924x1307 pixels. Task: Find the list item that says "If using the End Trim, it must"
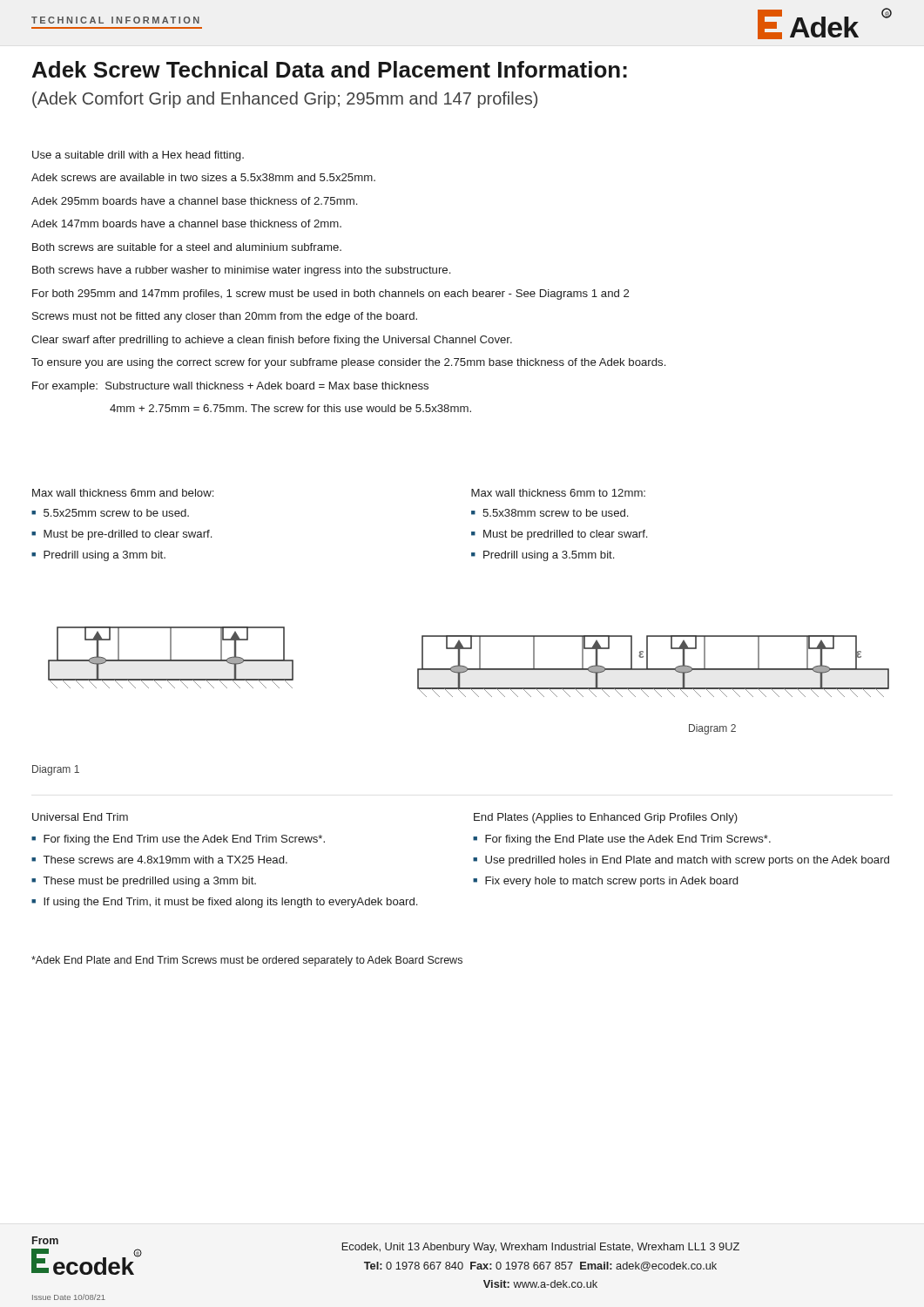click(231, 902)
